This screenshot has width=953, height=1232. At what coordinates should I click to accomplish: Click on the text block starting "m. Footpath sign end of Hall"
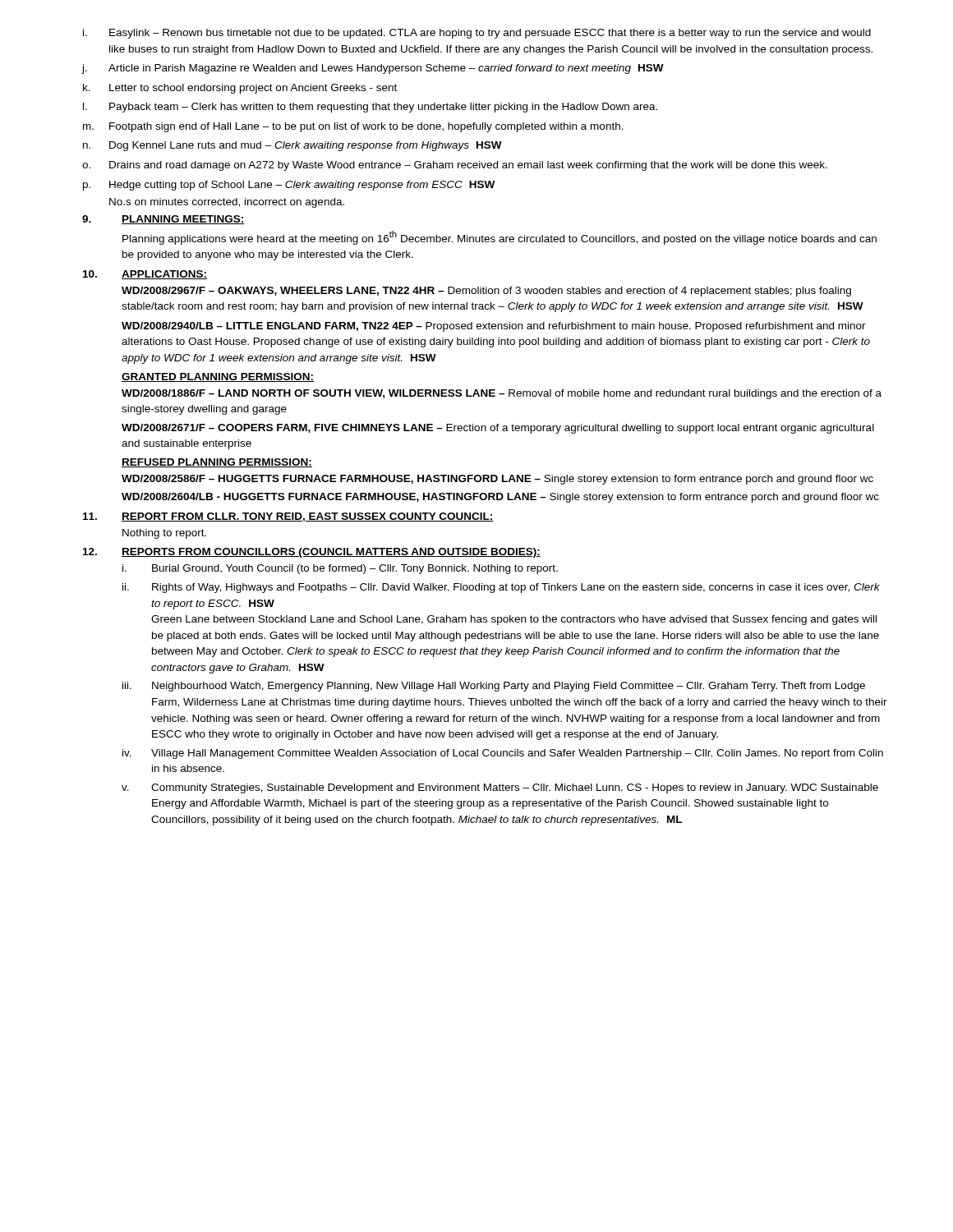[485, 126]
